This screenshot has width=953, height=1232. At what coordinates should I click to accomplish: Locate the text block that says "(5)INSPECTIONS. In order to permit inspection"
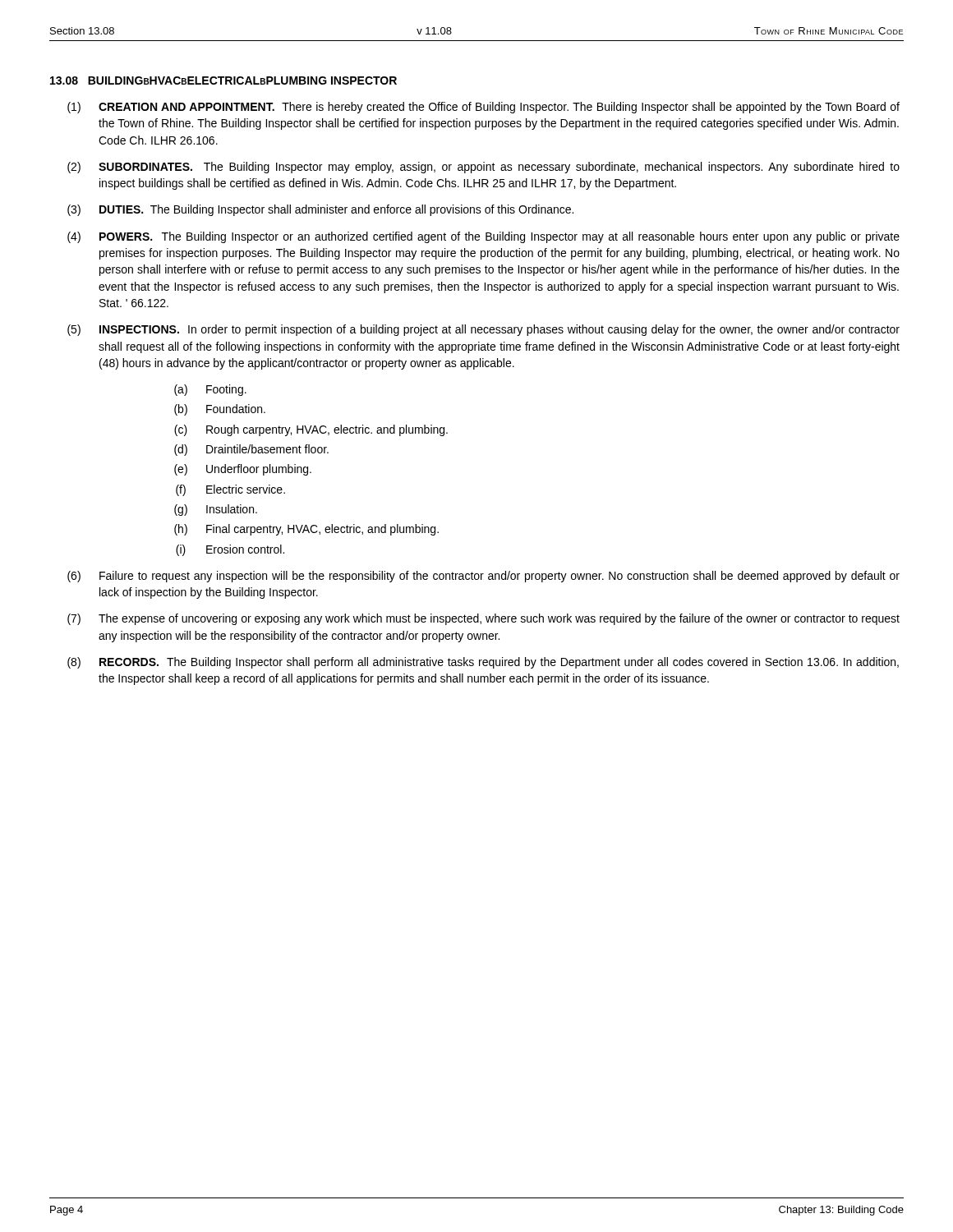coord(474,346)
